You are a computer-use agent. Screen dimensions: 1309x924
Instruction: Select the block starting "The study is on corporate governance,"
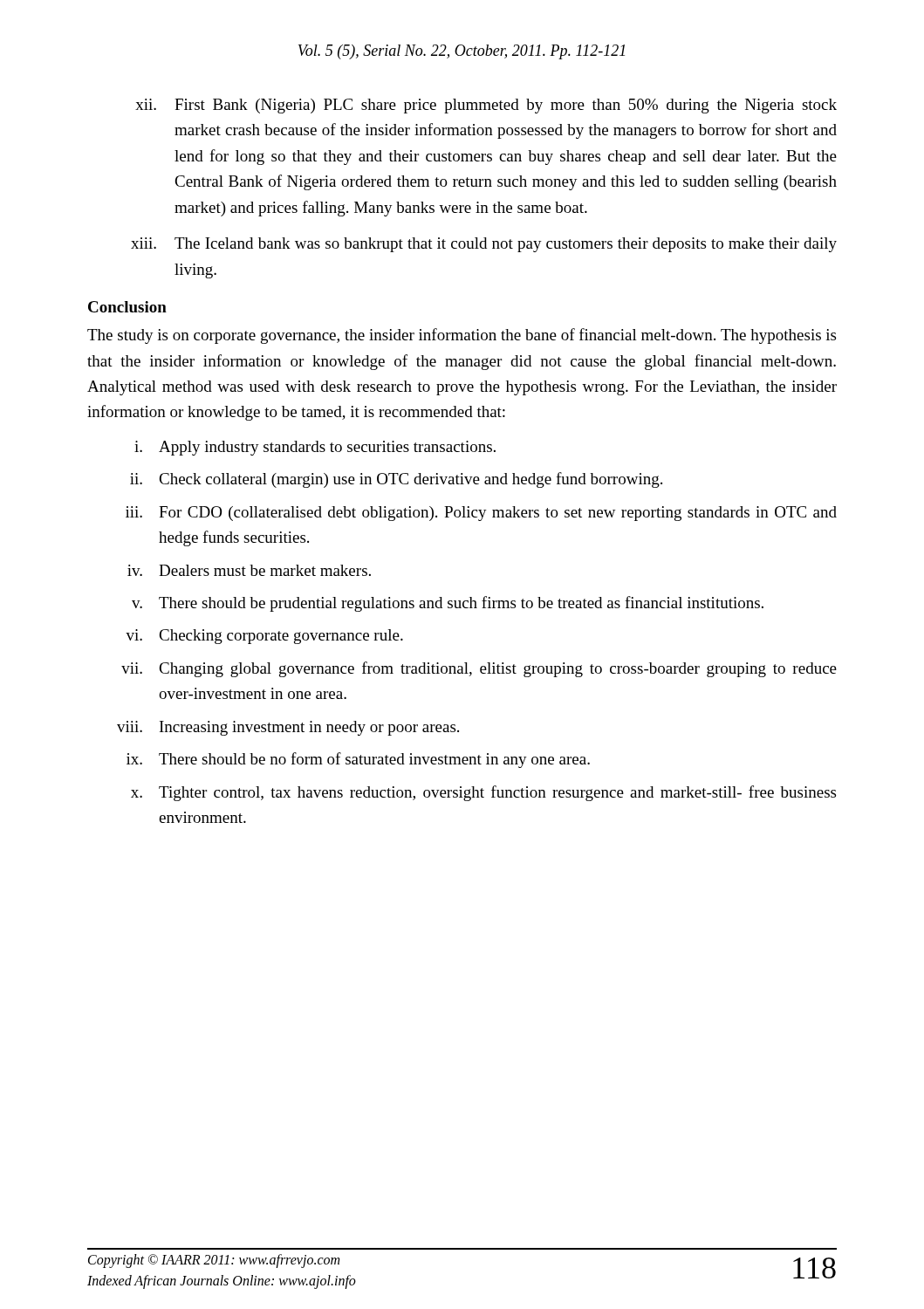pos(462,373)
